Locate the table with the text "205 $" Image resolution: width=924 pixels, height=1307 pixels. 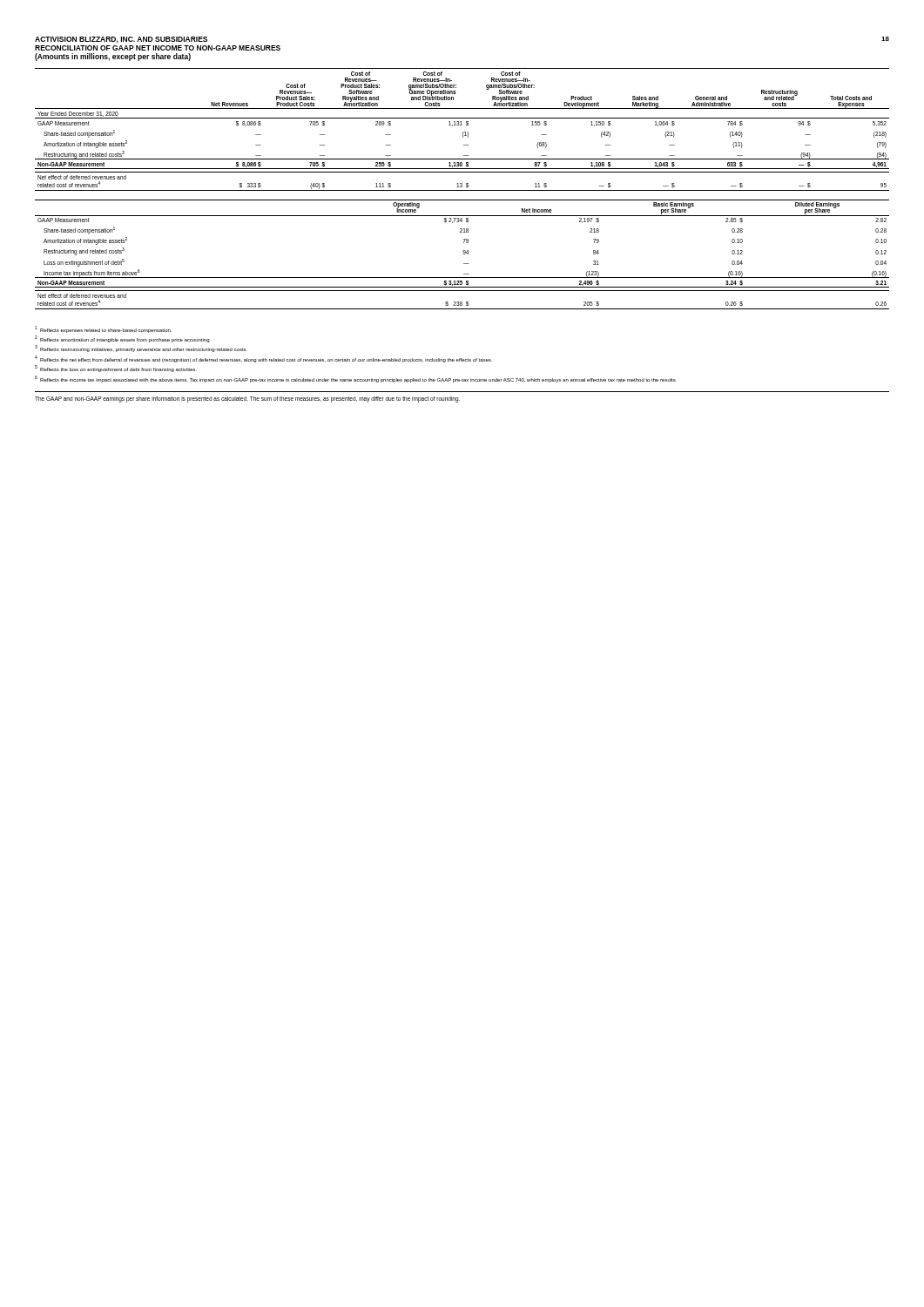[462, 254]
